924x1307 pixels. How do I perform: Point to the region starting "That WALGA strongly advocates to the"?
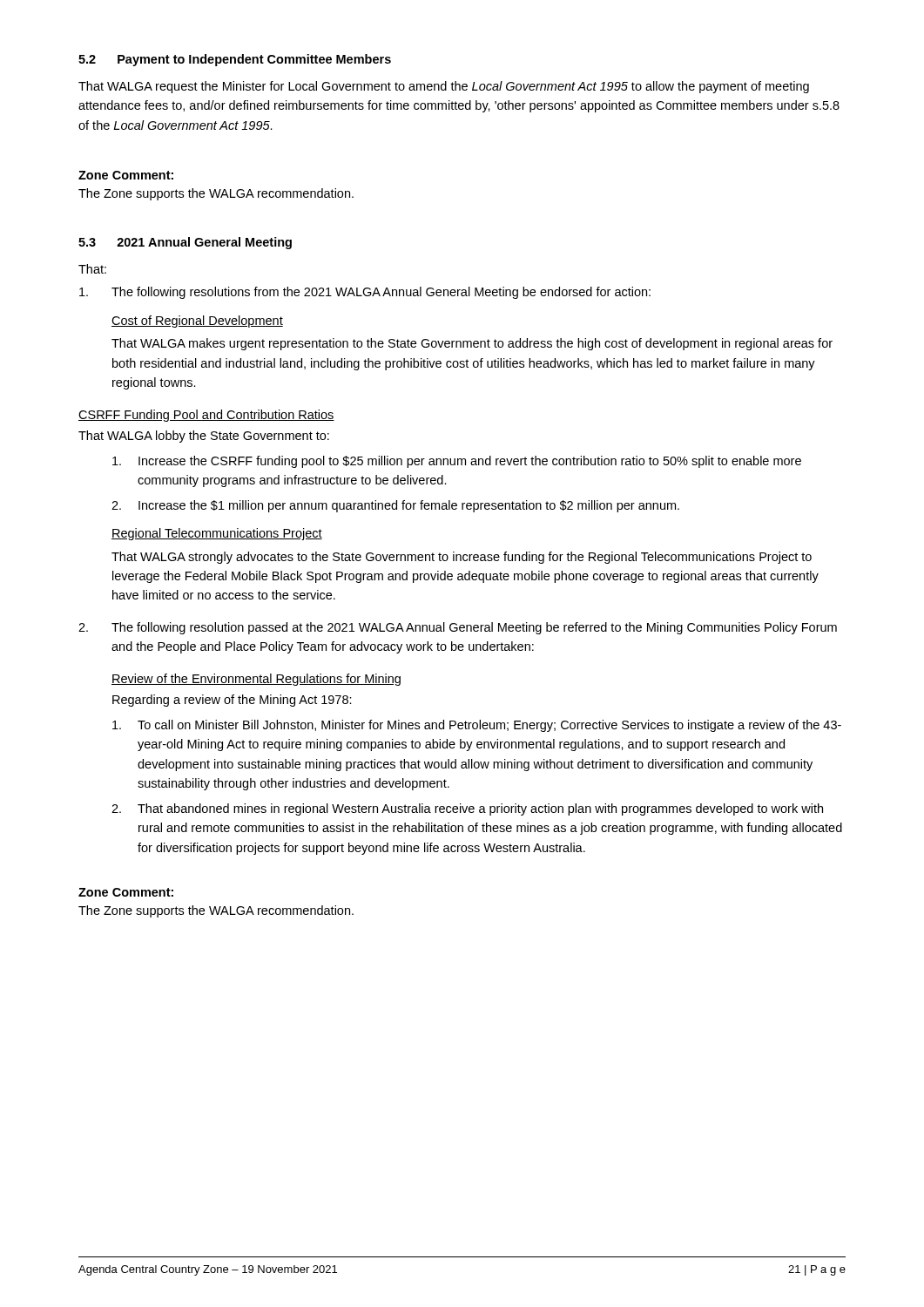pyautogui.click(x=465, y=576)
